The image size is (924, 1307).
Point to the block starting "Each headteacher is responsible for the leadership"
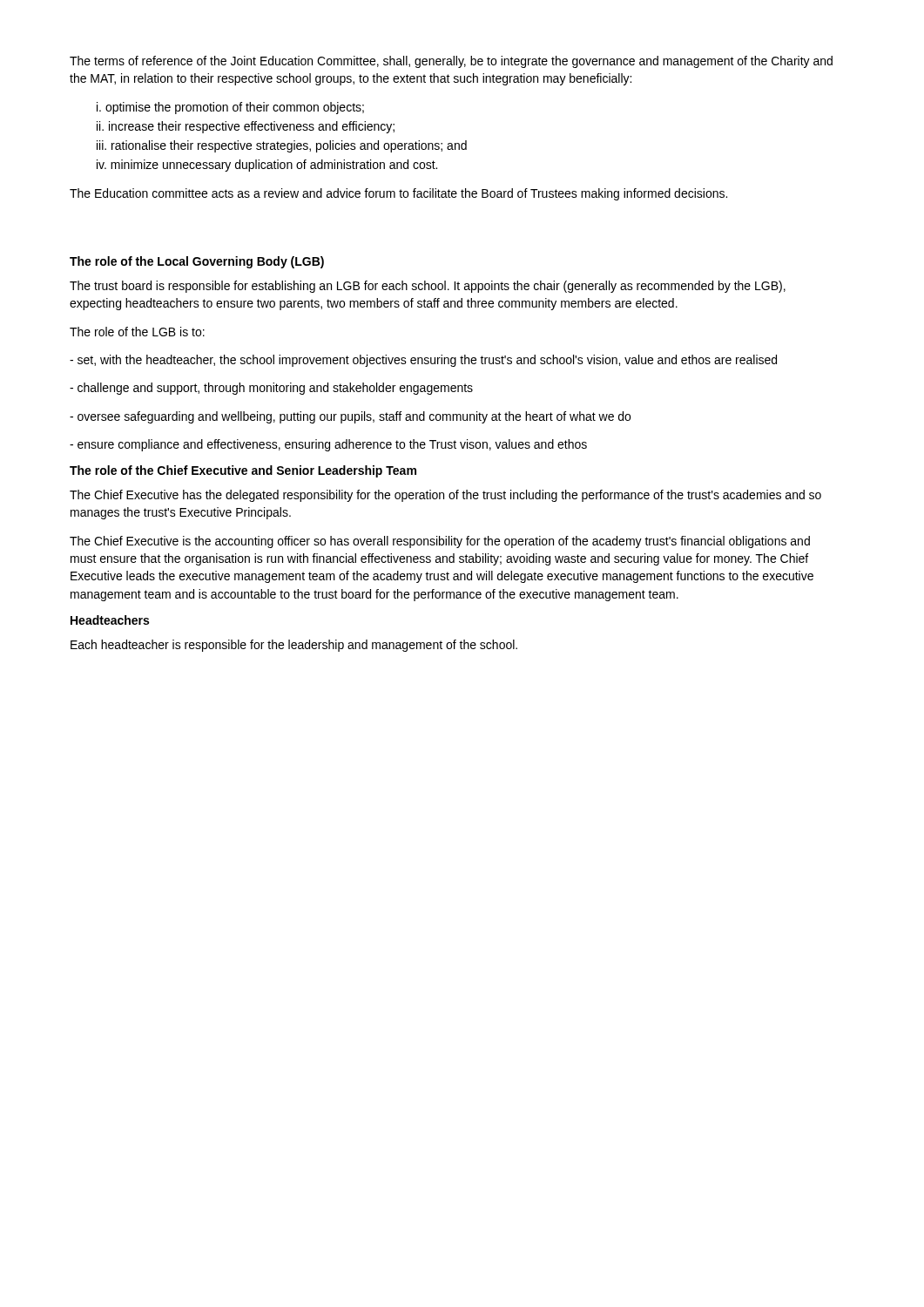[x=453, y=645]
